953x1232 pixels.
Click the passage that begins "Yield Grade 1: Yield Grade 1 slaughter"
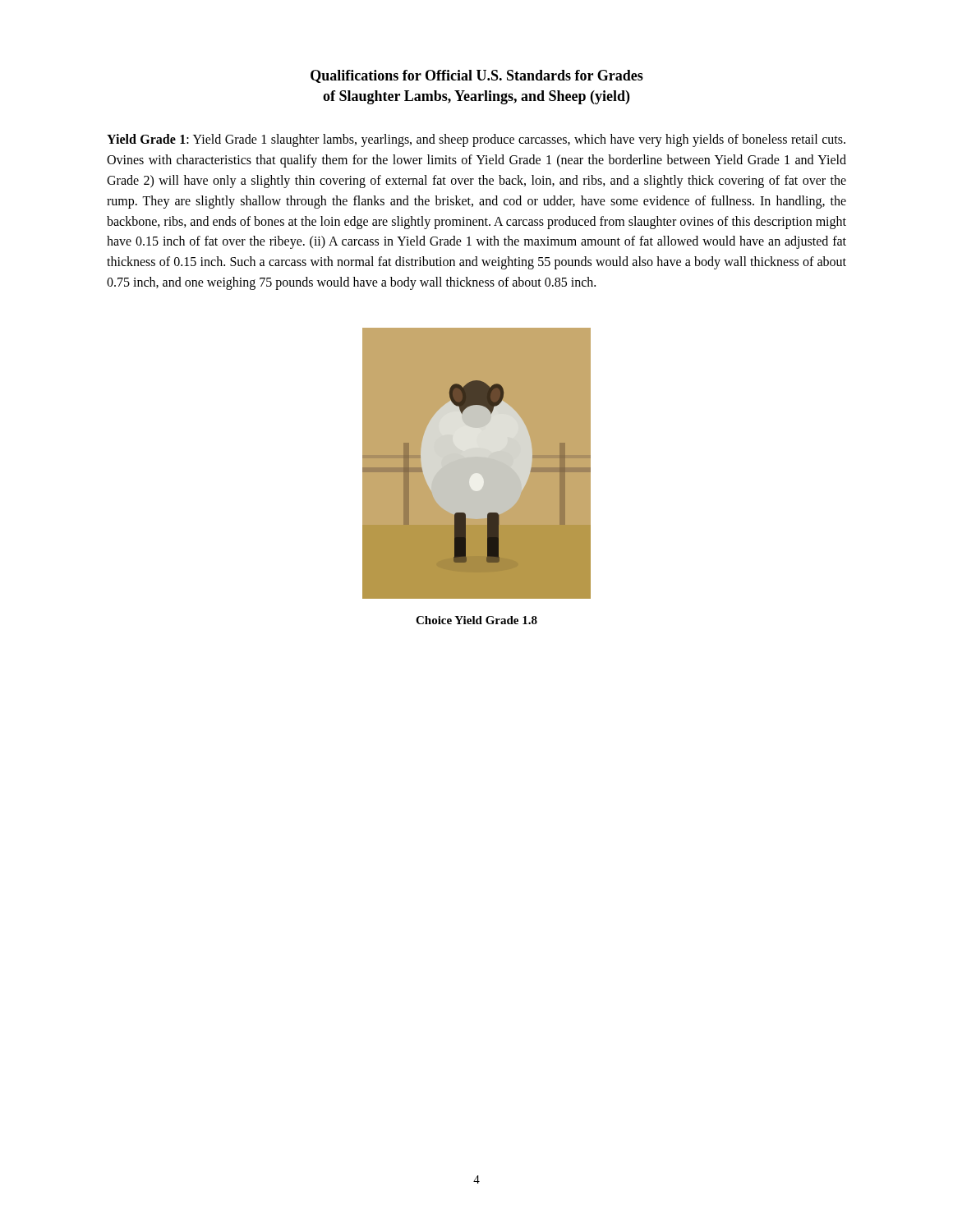pos(476,211)
